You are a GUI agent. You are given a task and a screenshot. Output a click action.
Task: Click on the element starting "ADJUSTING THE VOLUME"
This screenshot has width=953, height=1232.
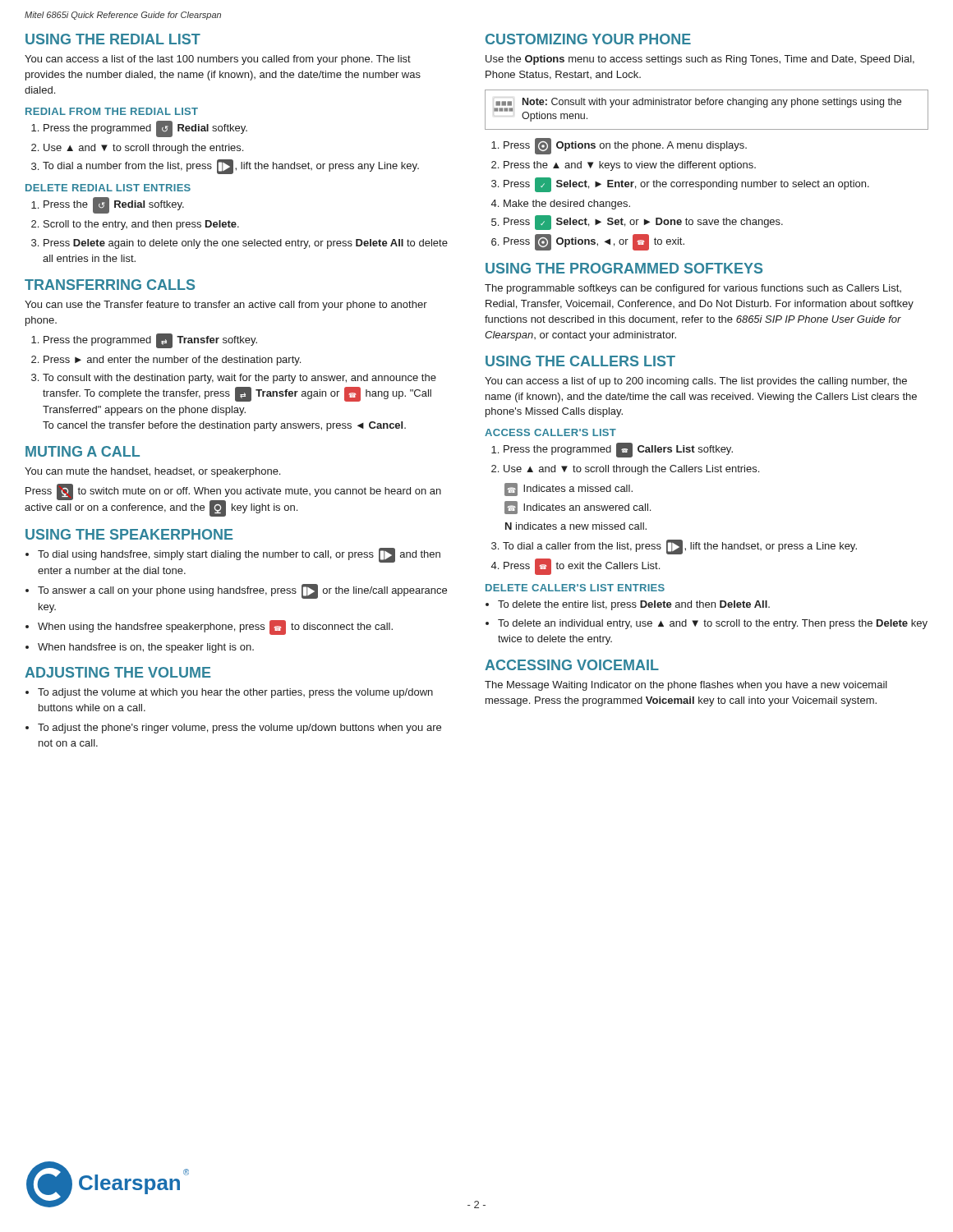pos(118,673)
